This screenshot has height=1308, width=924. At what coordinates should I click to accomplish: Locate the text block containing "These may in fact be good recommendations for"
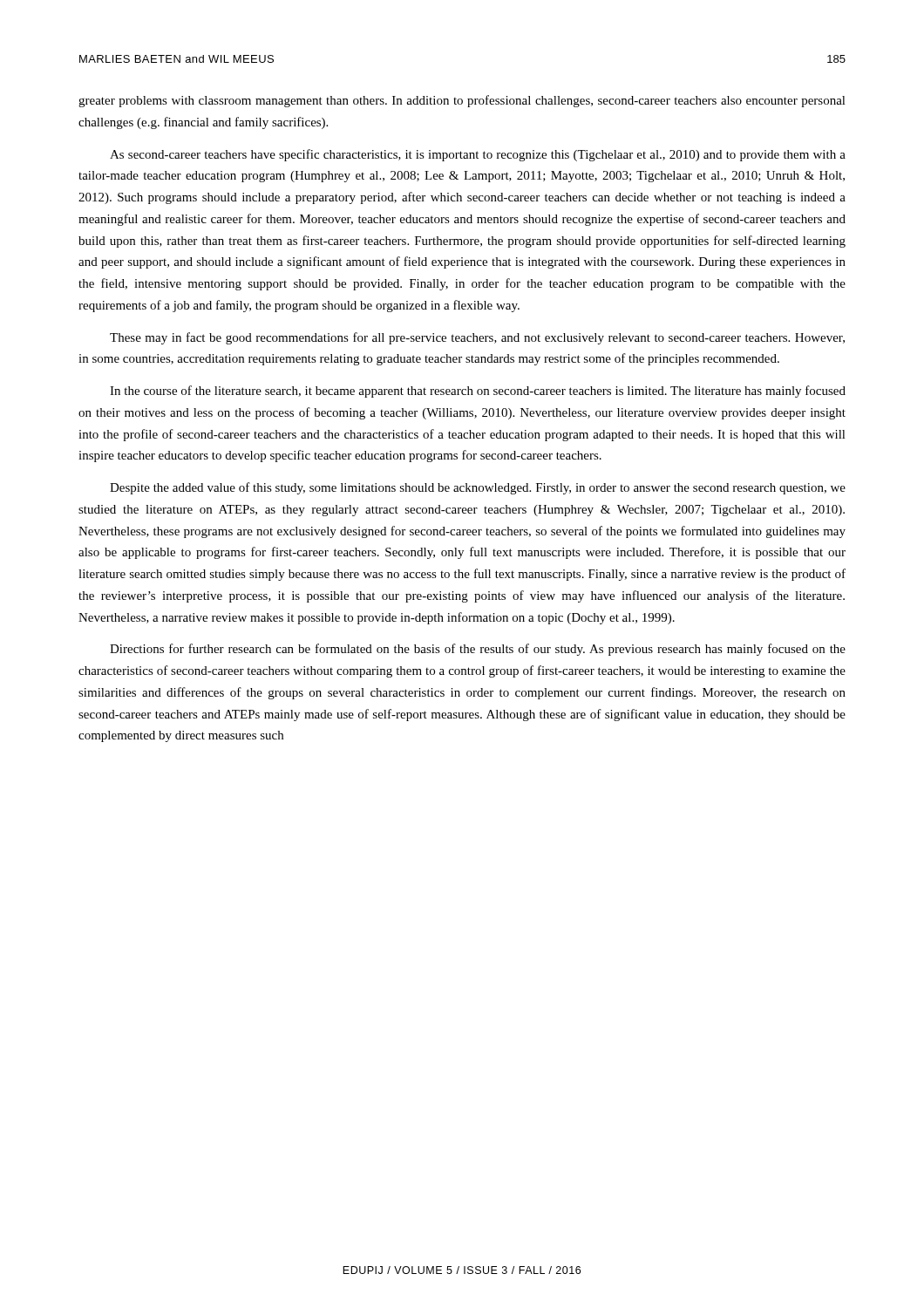click(x=462, y=348)
